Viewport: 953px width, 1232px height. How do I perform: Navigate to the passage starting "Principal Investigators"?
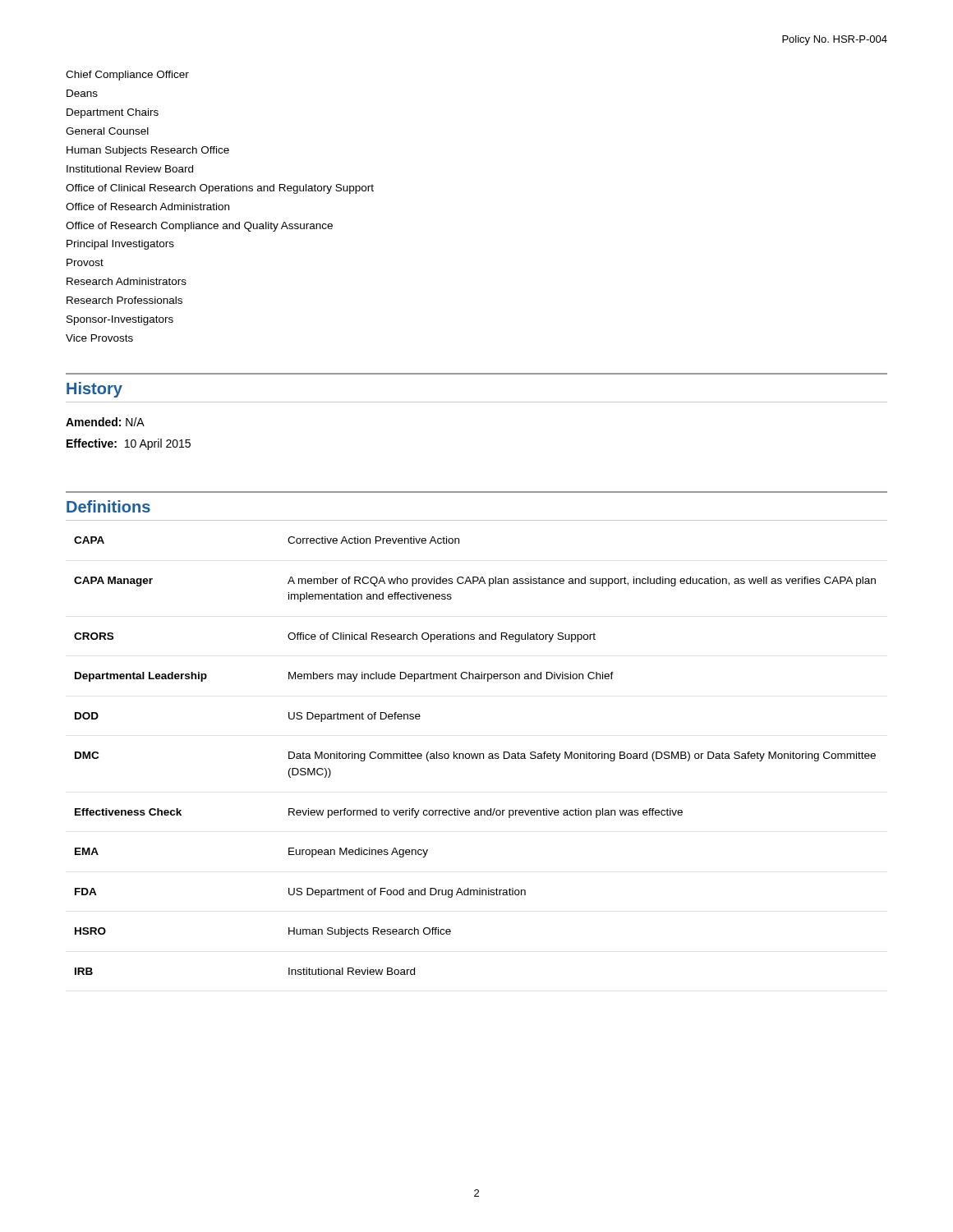tap(120, 244)
